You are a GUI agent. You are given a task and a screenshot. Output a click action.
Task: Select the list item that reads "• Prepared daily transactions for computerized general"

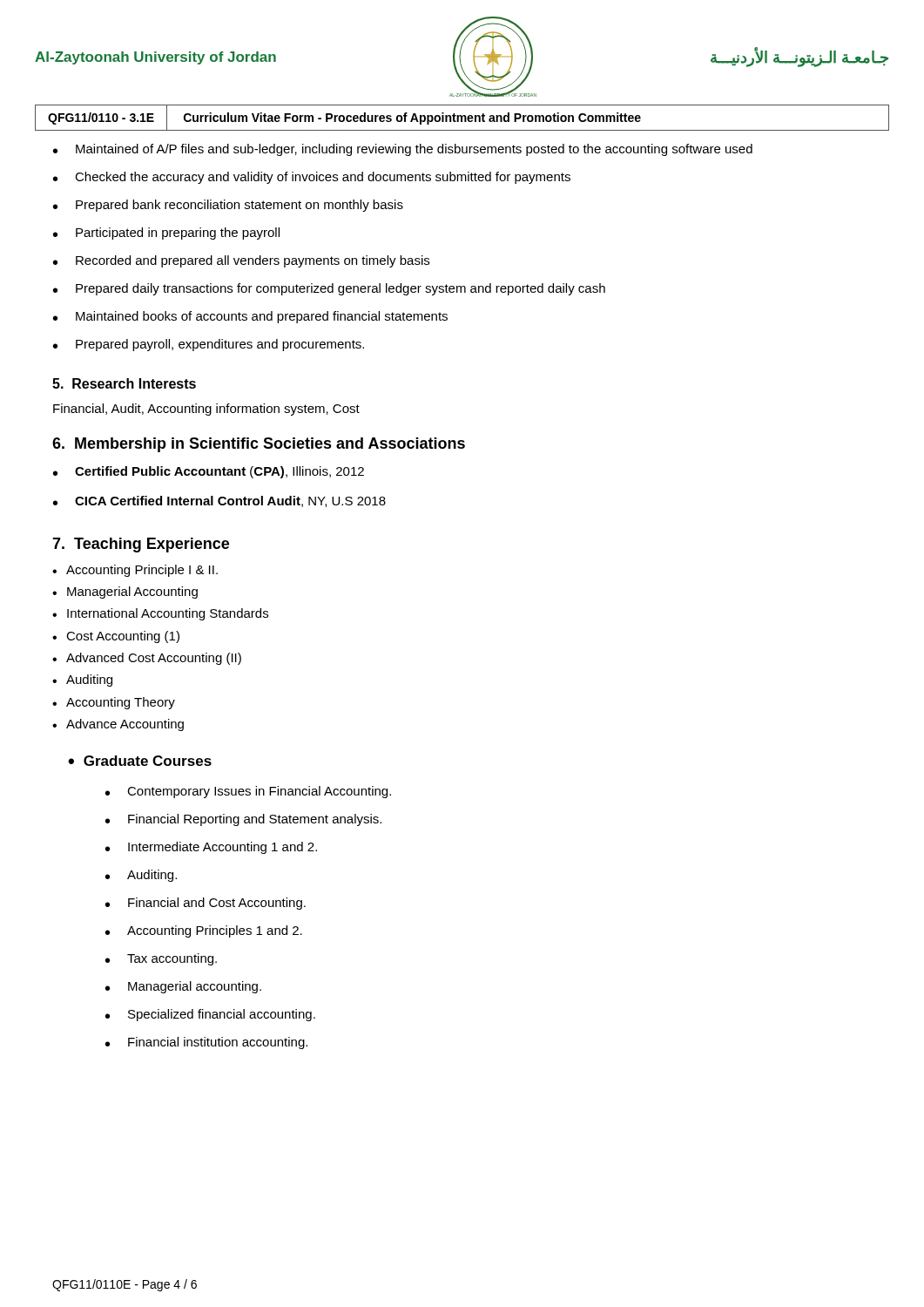click(x=462, y=290)
